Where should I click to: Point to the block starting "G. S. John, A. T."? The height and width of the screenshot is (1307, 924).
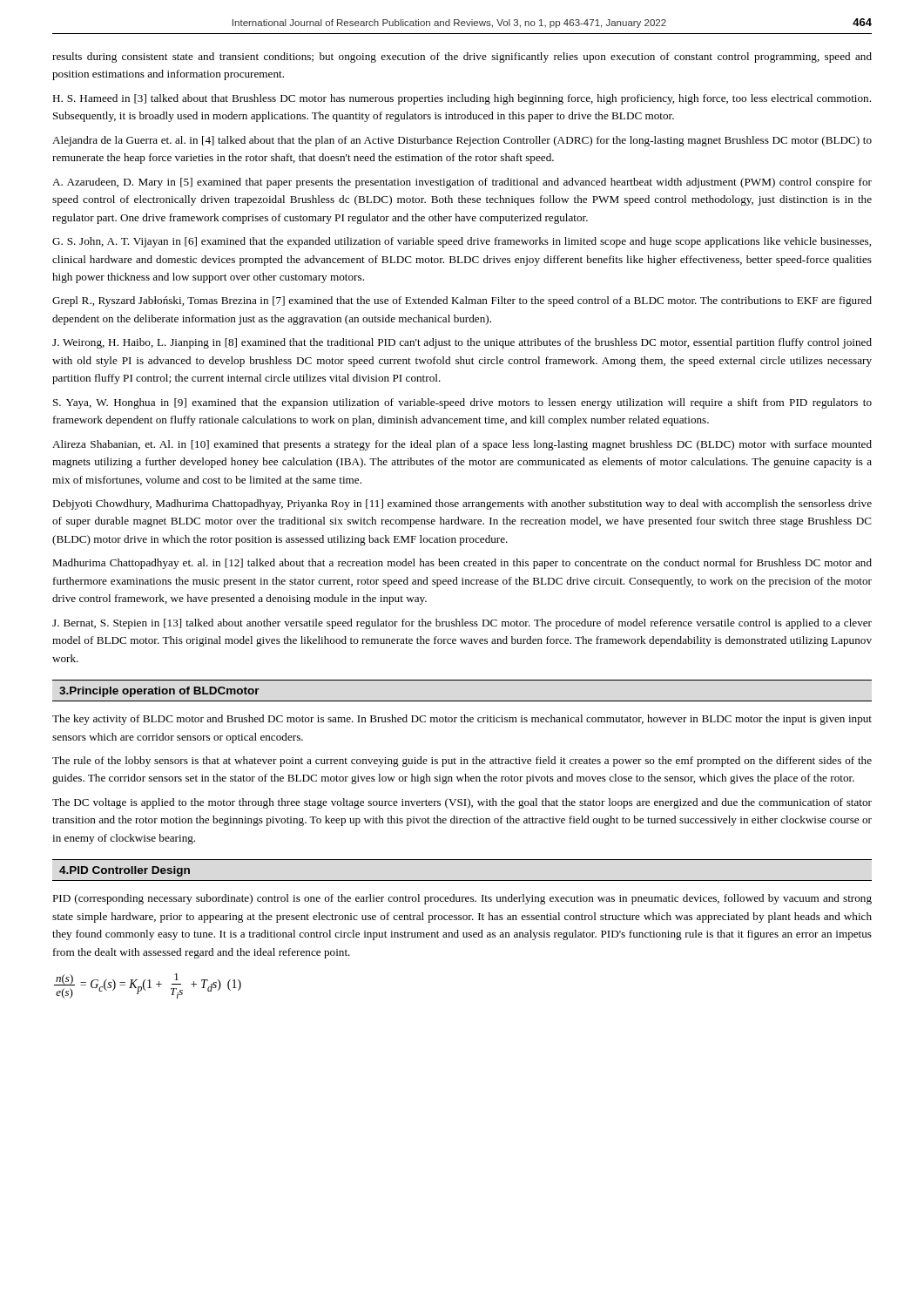point(462,259)
